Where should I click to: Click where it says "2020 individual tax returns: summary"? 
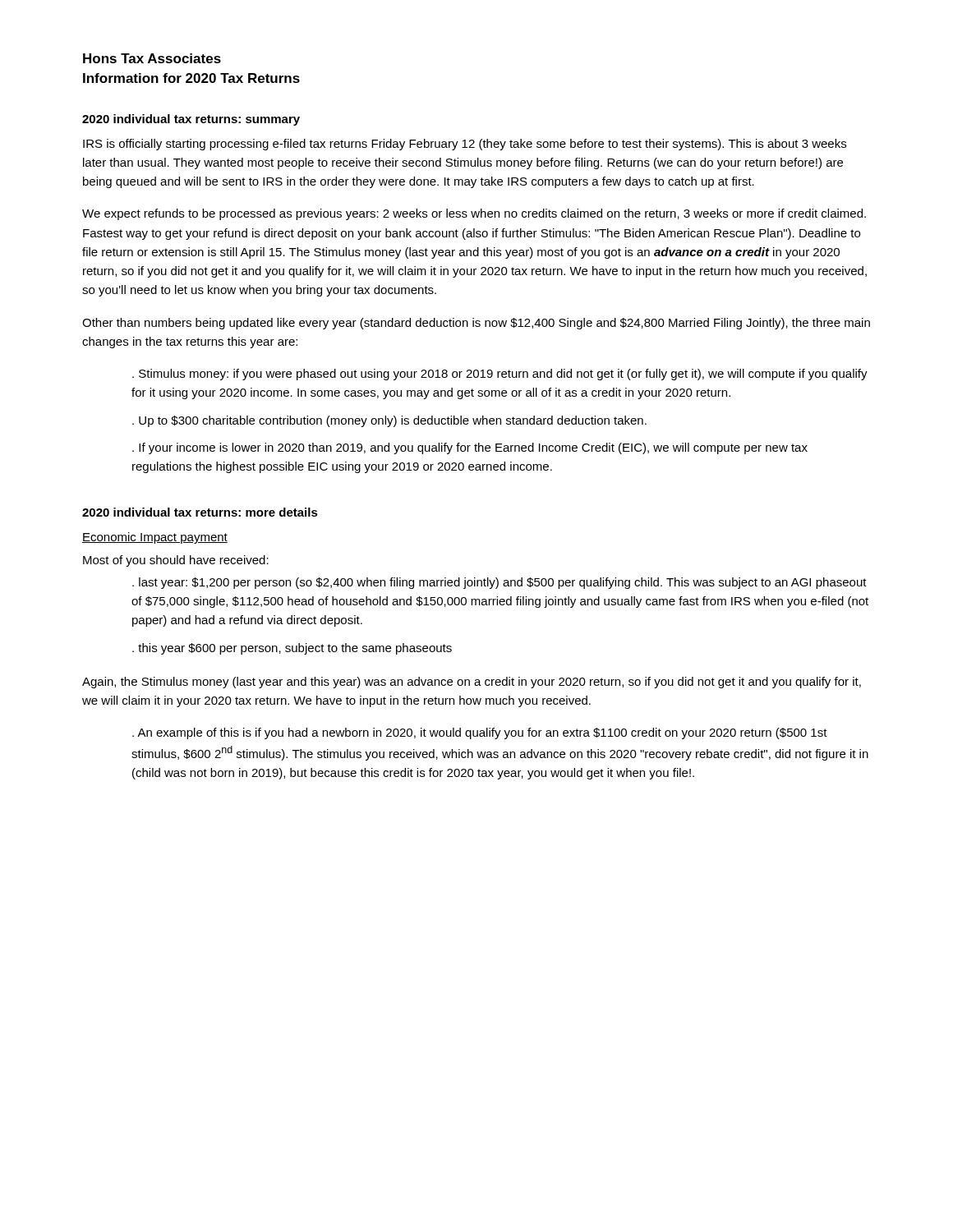191,118
